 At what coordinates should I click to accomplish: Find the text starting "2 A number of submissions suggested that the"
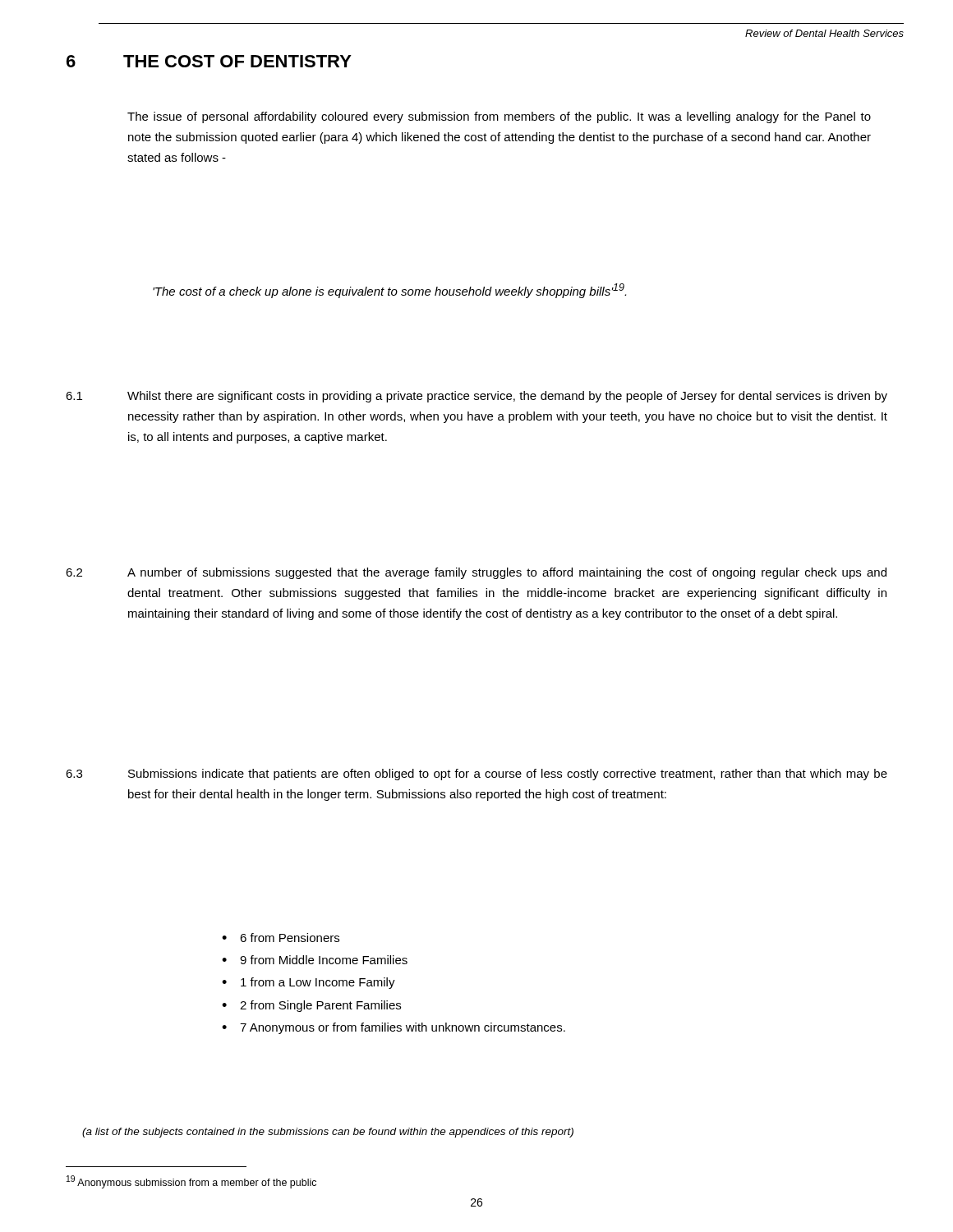(476, 593)
